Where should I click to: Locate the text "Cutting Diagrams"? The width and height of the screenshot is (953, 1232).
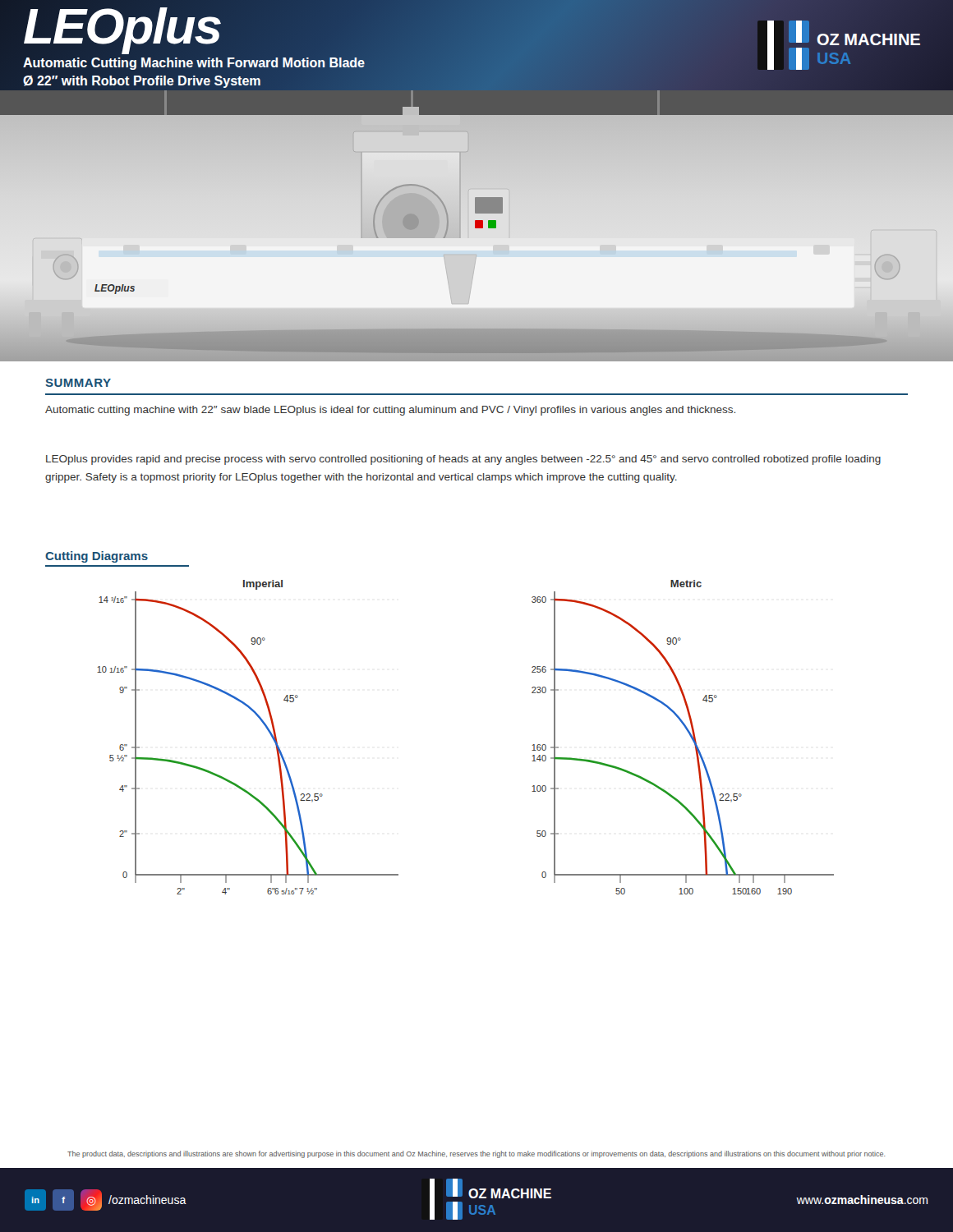pos(117,558)
